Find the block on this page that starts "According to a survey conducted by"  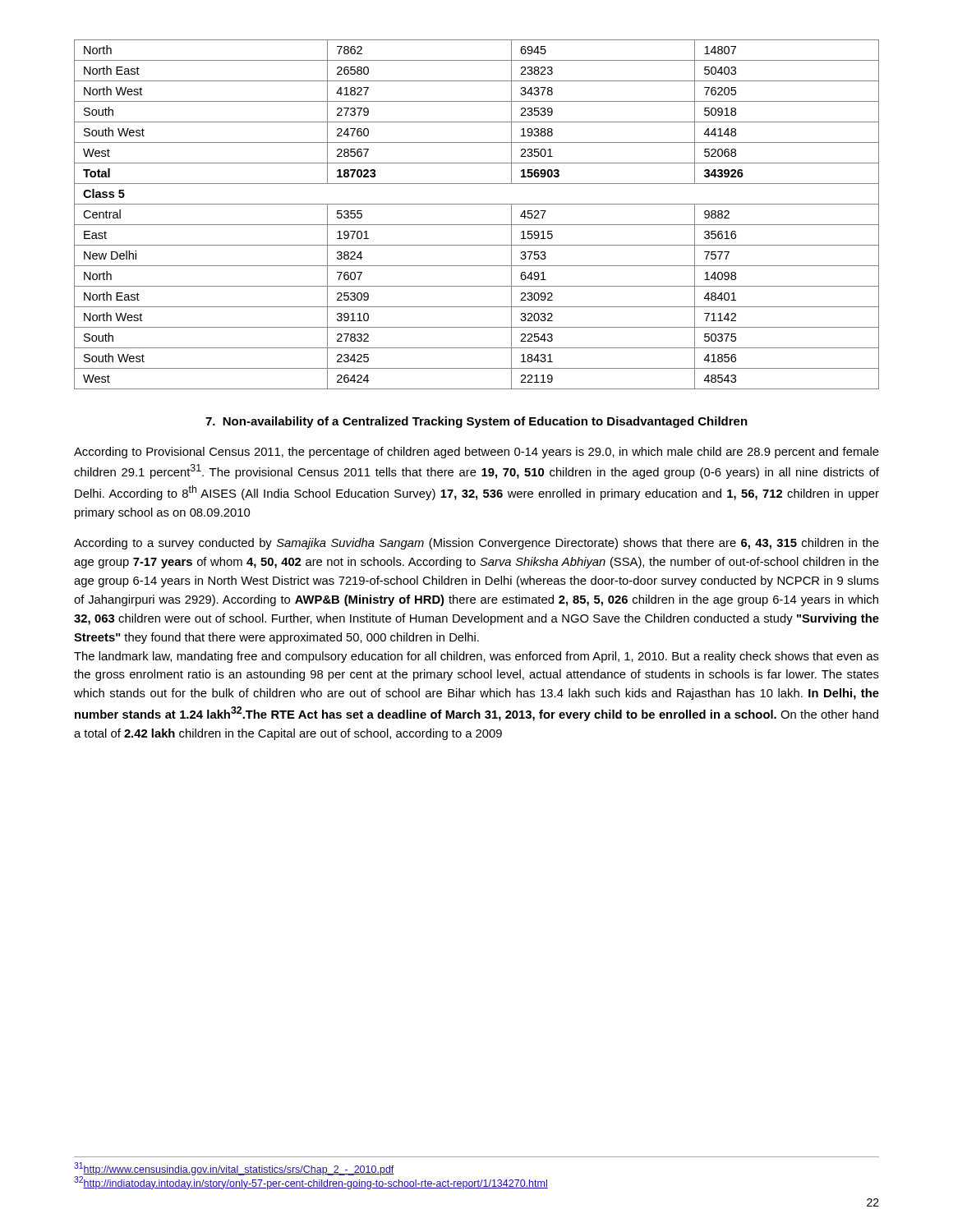476,638
